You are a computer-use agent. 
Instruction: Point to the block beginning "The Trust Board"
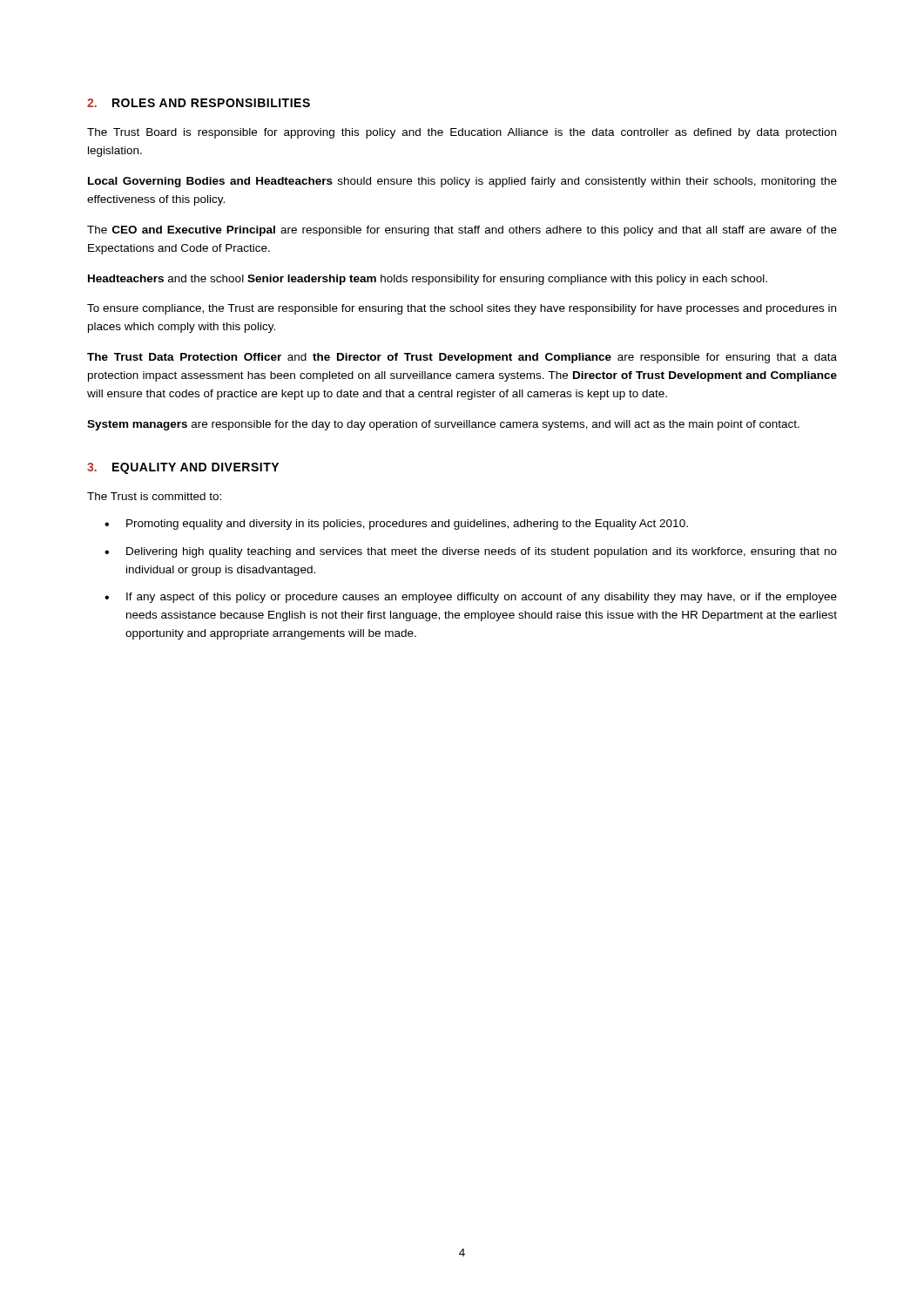coord(462,141)
